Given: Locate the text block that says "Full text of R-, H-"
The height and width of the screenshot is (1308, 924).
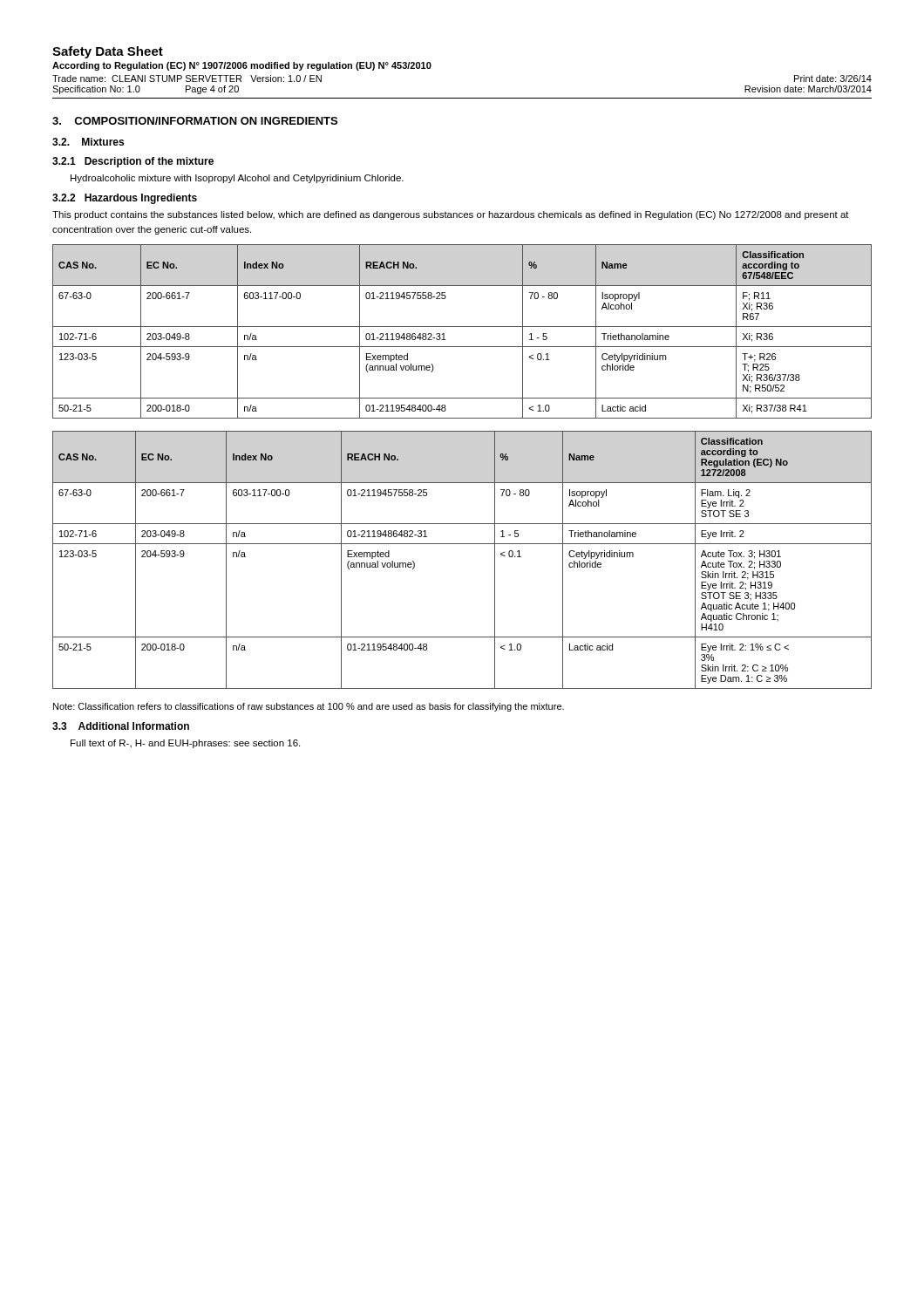Looking at the screenshot, I should tap(185, 743).
